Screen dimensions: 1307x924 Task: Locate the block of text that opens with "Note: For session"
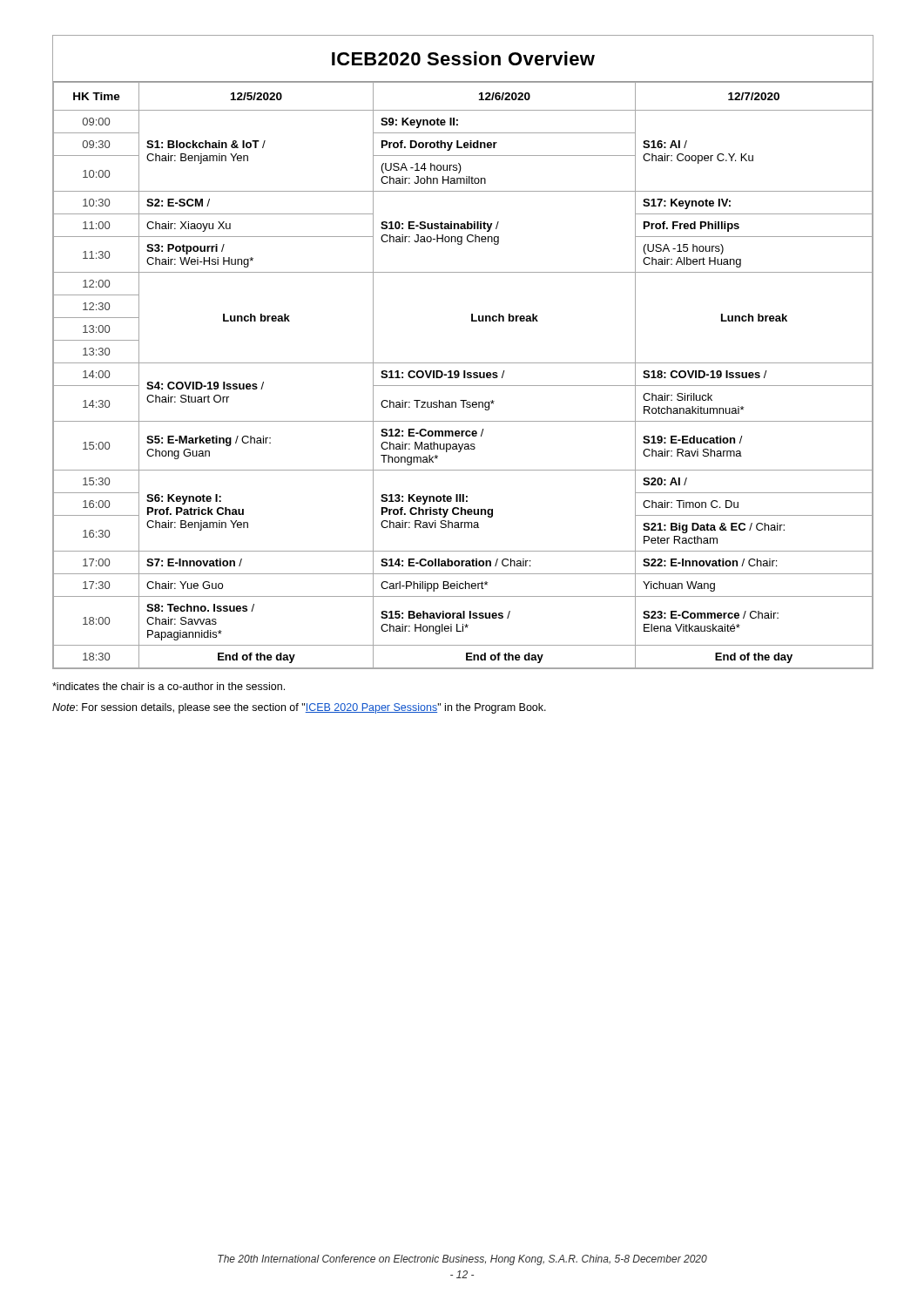299,708
